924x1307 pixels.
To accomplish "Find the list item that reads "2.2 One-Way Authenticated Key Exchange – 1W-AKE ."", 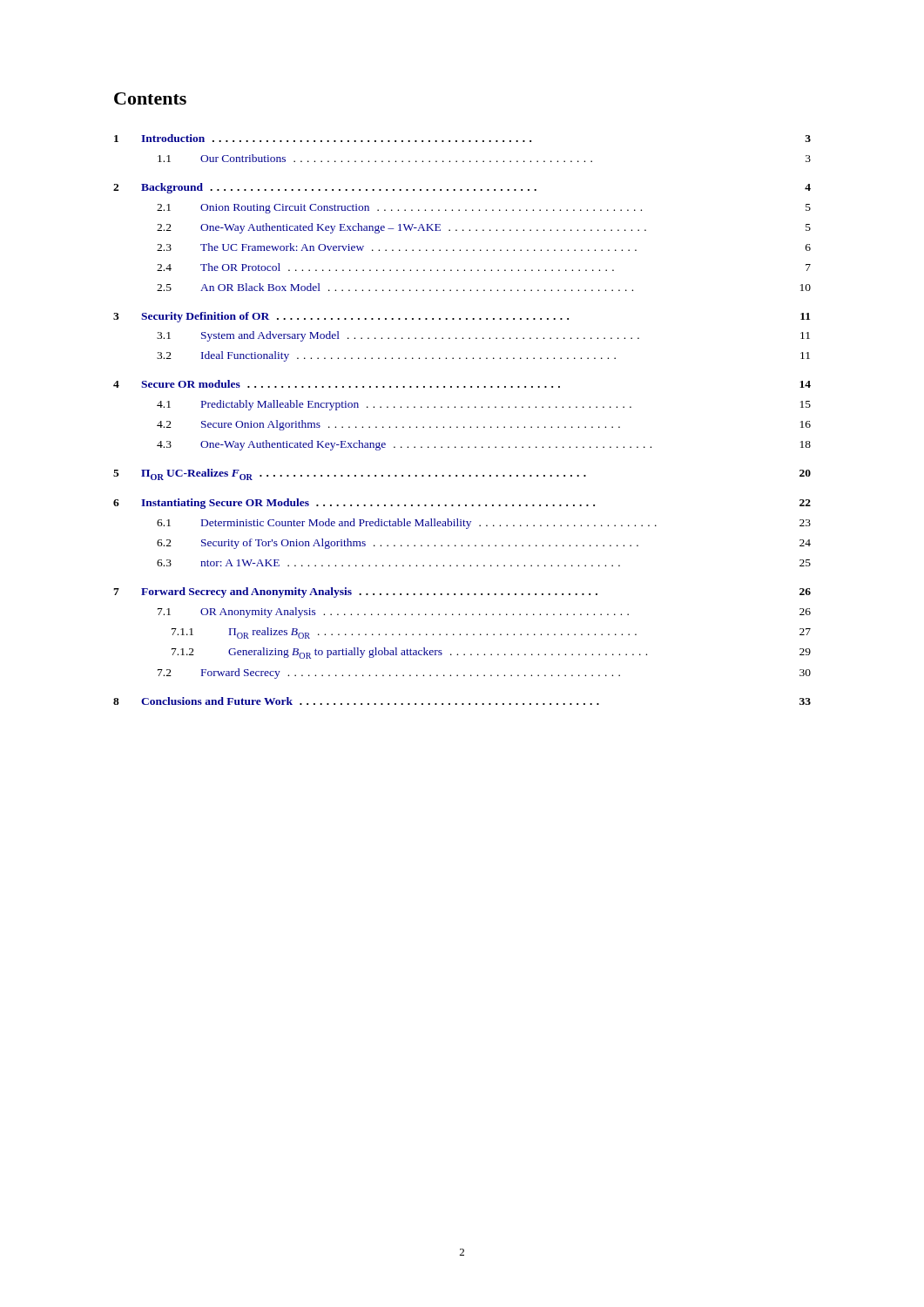I will [x=476, y=228].
